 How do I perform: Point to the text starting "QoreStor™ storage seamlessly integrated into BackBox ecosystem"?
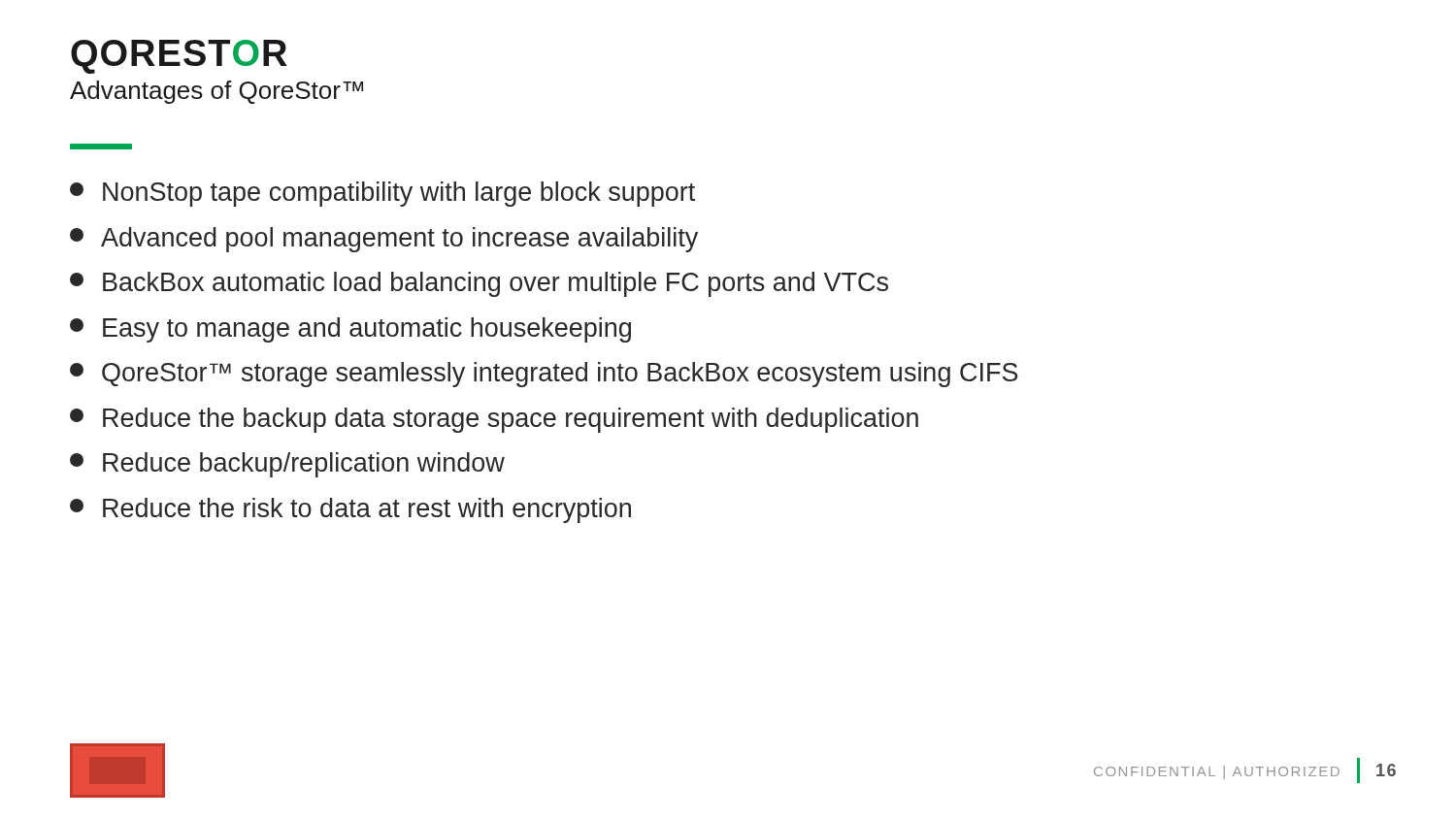[544, 373]
